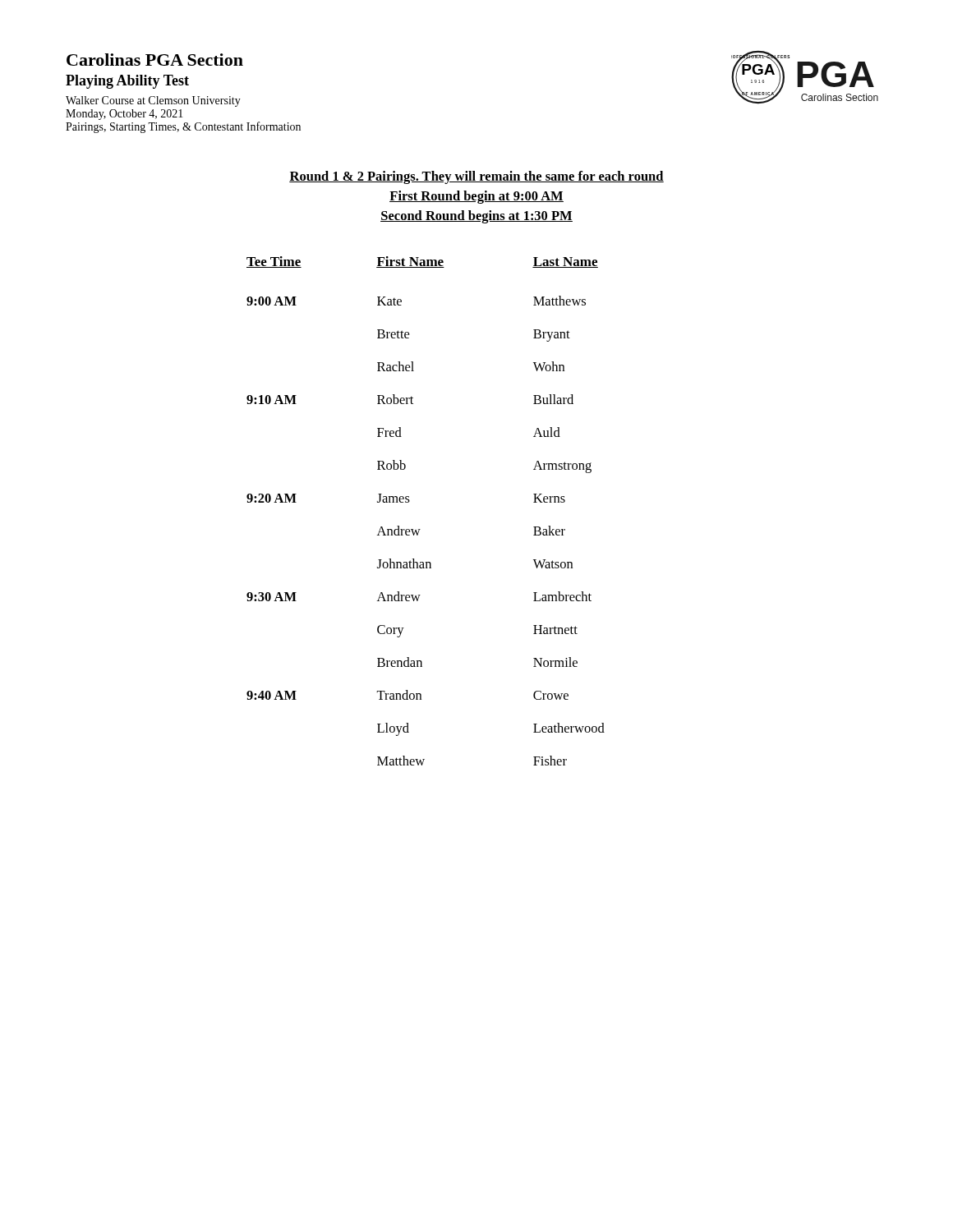The width and height of the screenshot is (953, 1232).
Task: Find the table that mentions "First Name"
Action: click(x=476, y=516)
